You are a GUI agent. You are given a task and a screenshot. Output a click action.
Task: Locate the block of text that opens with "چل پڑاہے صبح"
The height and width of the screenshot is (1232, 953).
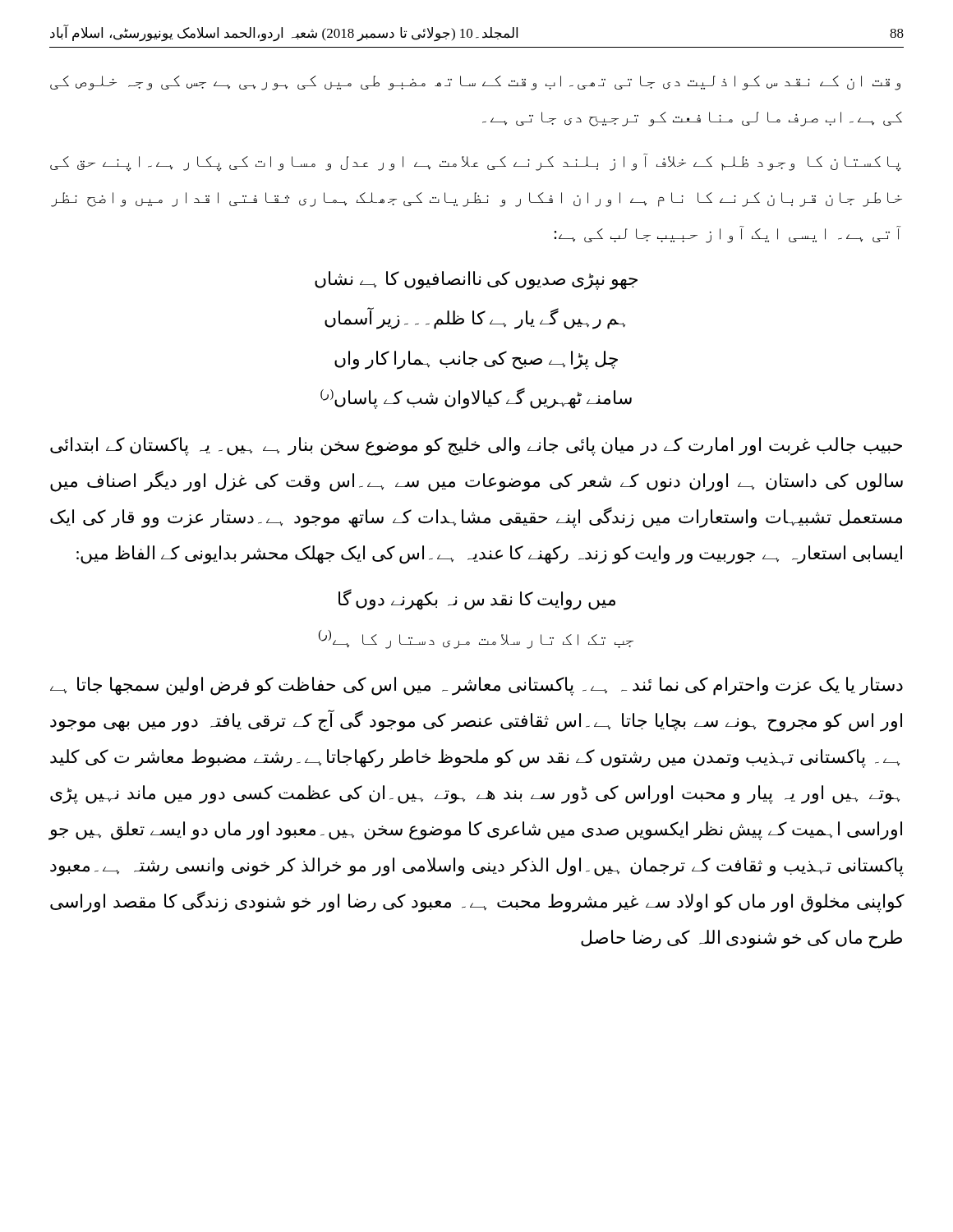coord(476,358)
